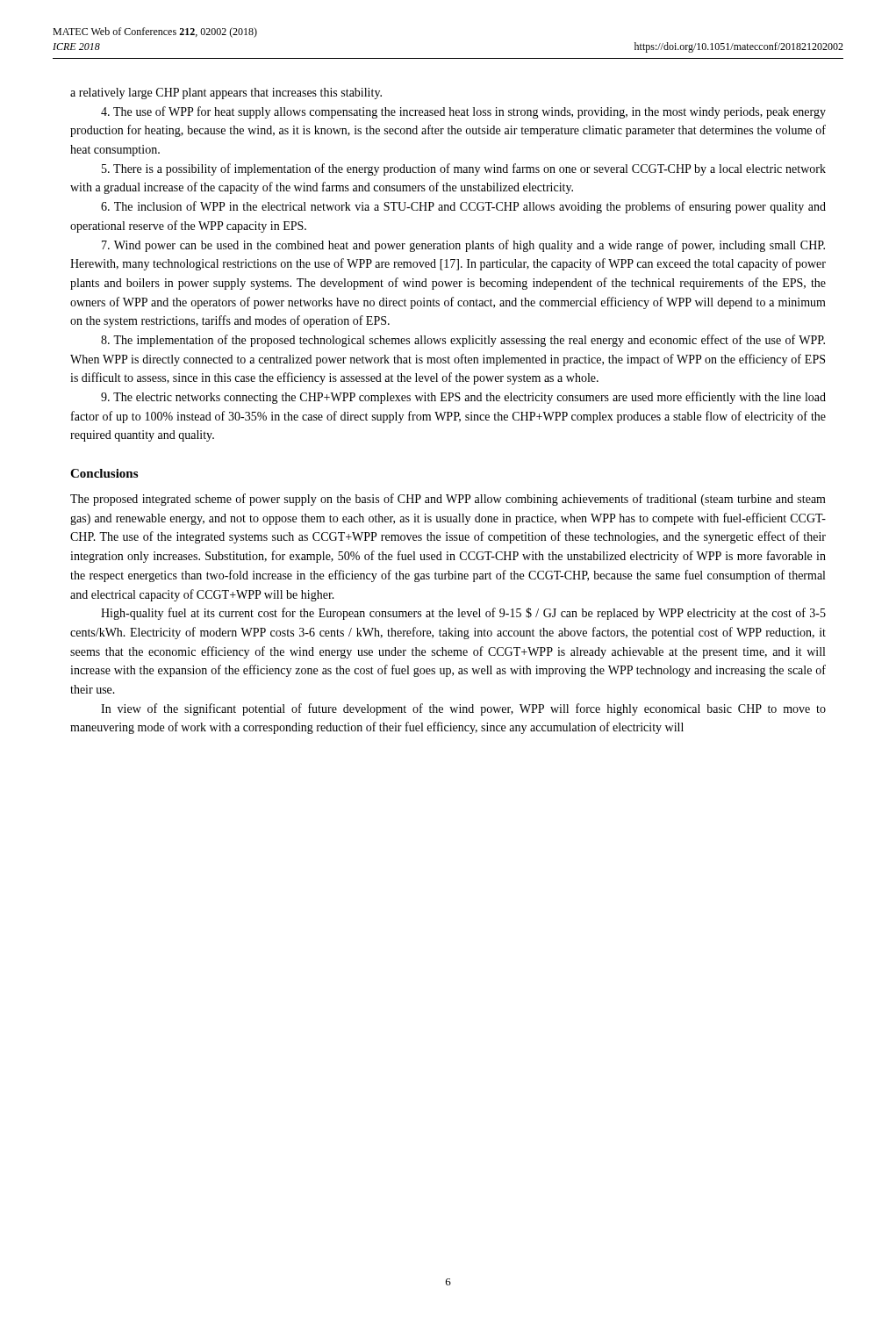Image resolution: width=896 pixels, height=1317 pixels.
Task: Find the block on this page that starts "In view of the significant potential"
Action: coord(448,718)
